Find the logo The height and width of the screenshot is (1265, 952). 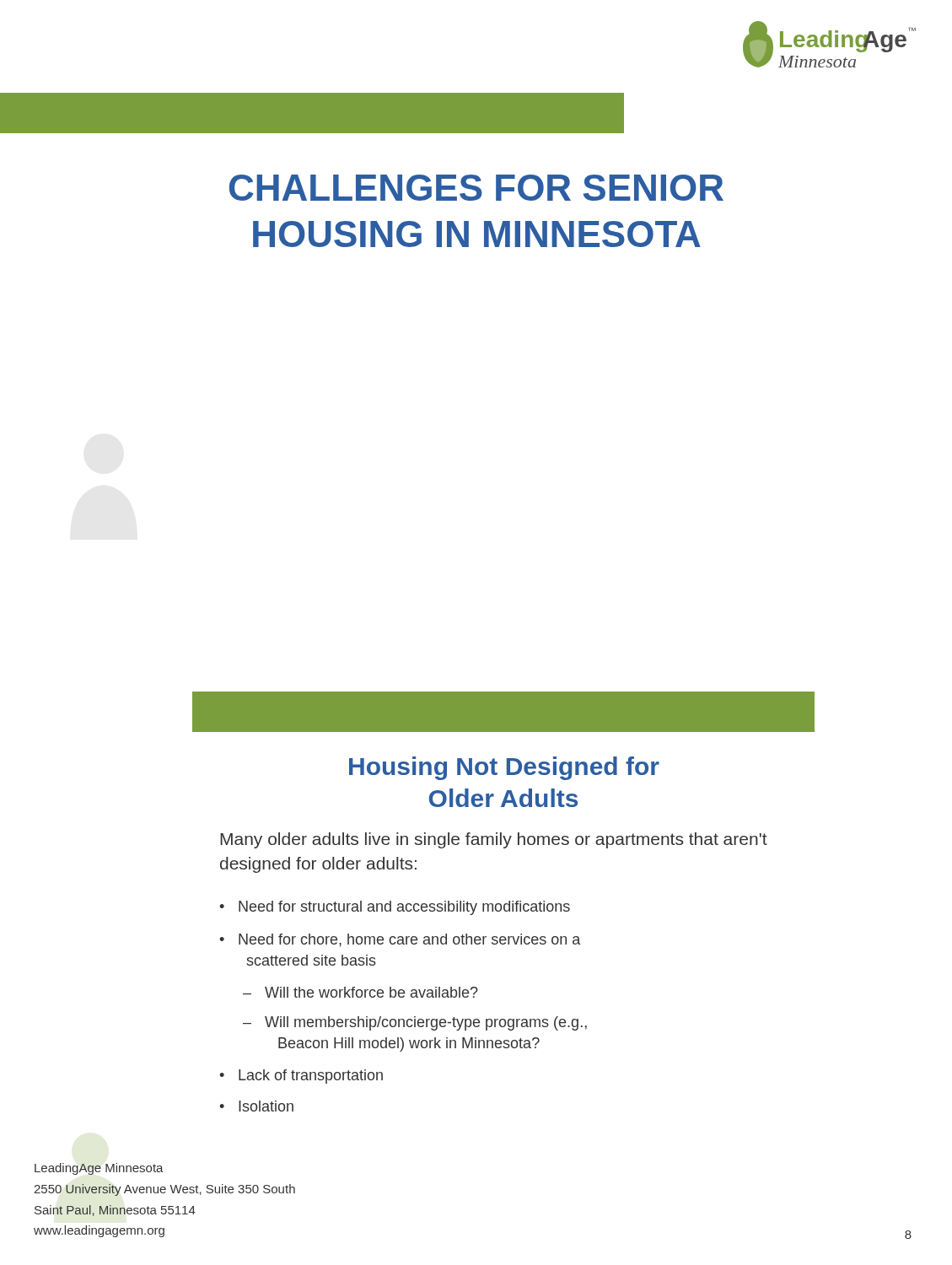(x=827, y=53)
